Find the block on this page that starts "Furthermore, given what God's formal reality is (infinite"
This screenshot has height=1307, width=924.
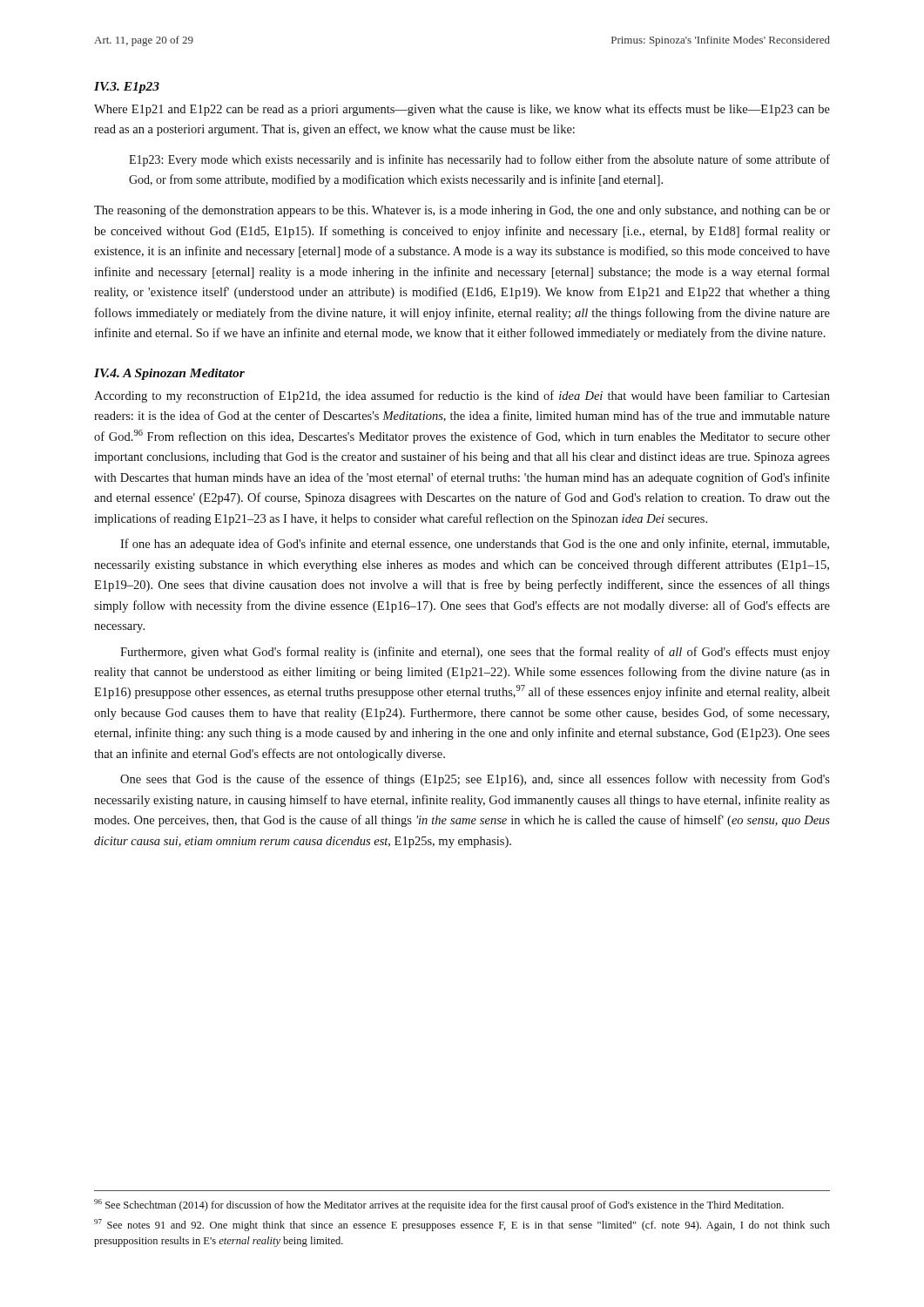point(462,703)
